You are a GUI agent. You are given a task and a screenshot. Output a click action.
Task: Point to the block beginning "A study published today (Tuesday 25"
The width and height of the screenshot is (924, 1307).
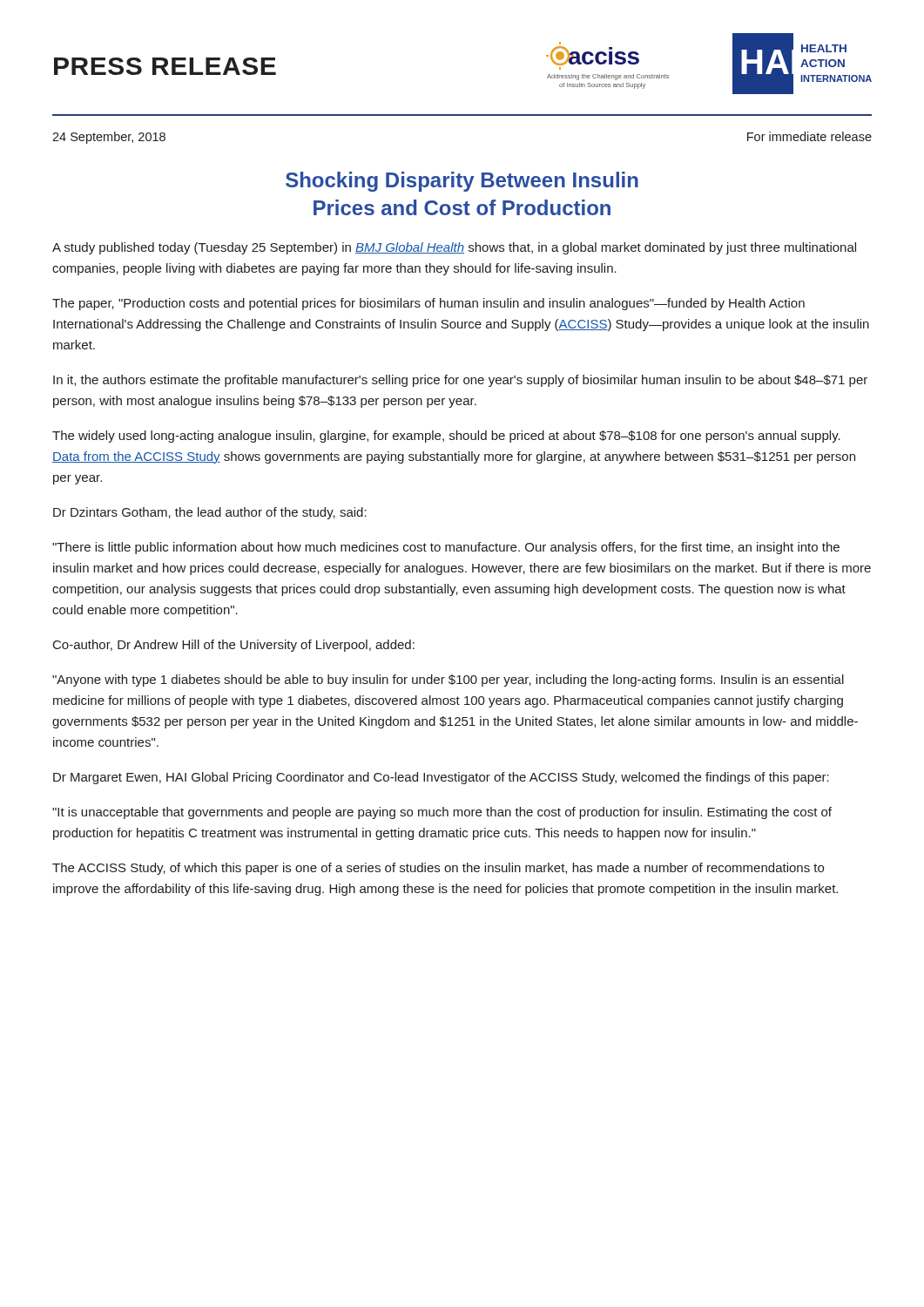pyautogui.click(x=455, y=257)
